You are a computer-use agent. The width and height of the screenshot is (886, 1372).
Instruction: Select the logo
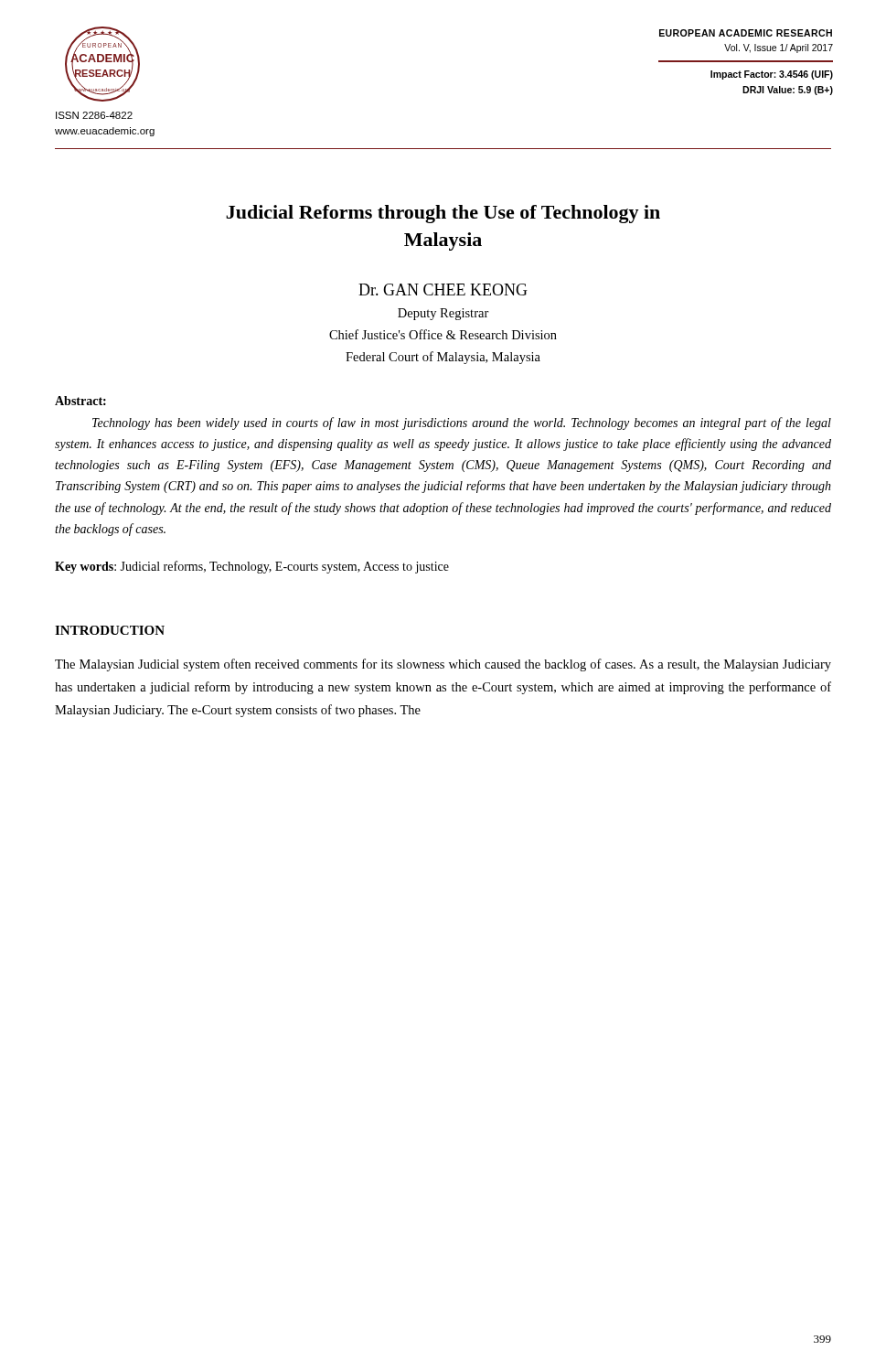[135, 64]
